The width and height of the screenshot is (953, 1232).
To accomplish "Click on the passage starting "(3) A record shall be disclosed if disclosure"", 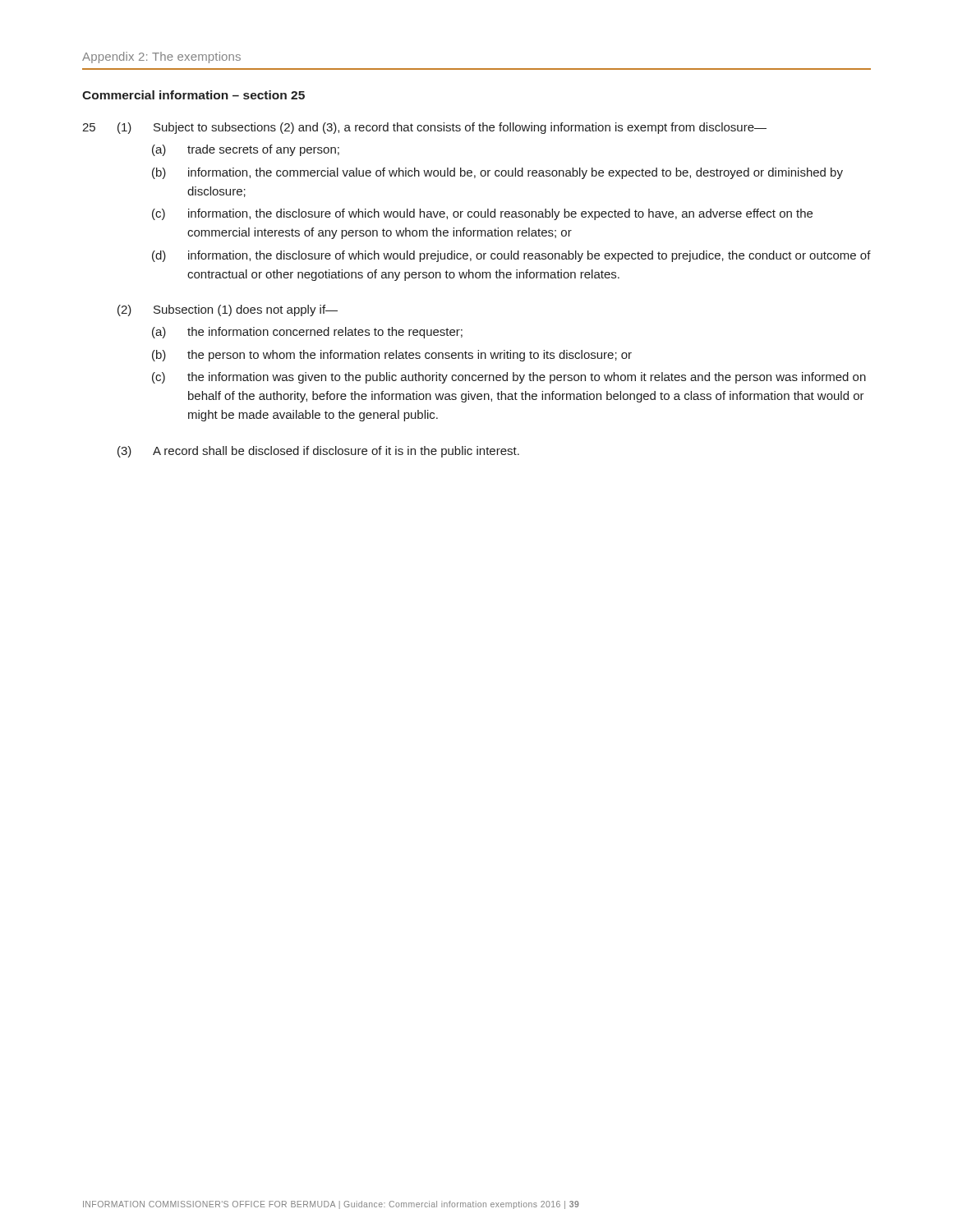I will [494, 450].
